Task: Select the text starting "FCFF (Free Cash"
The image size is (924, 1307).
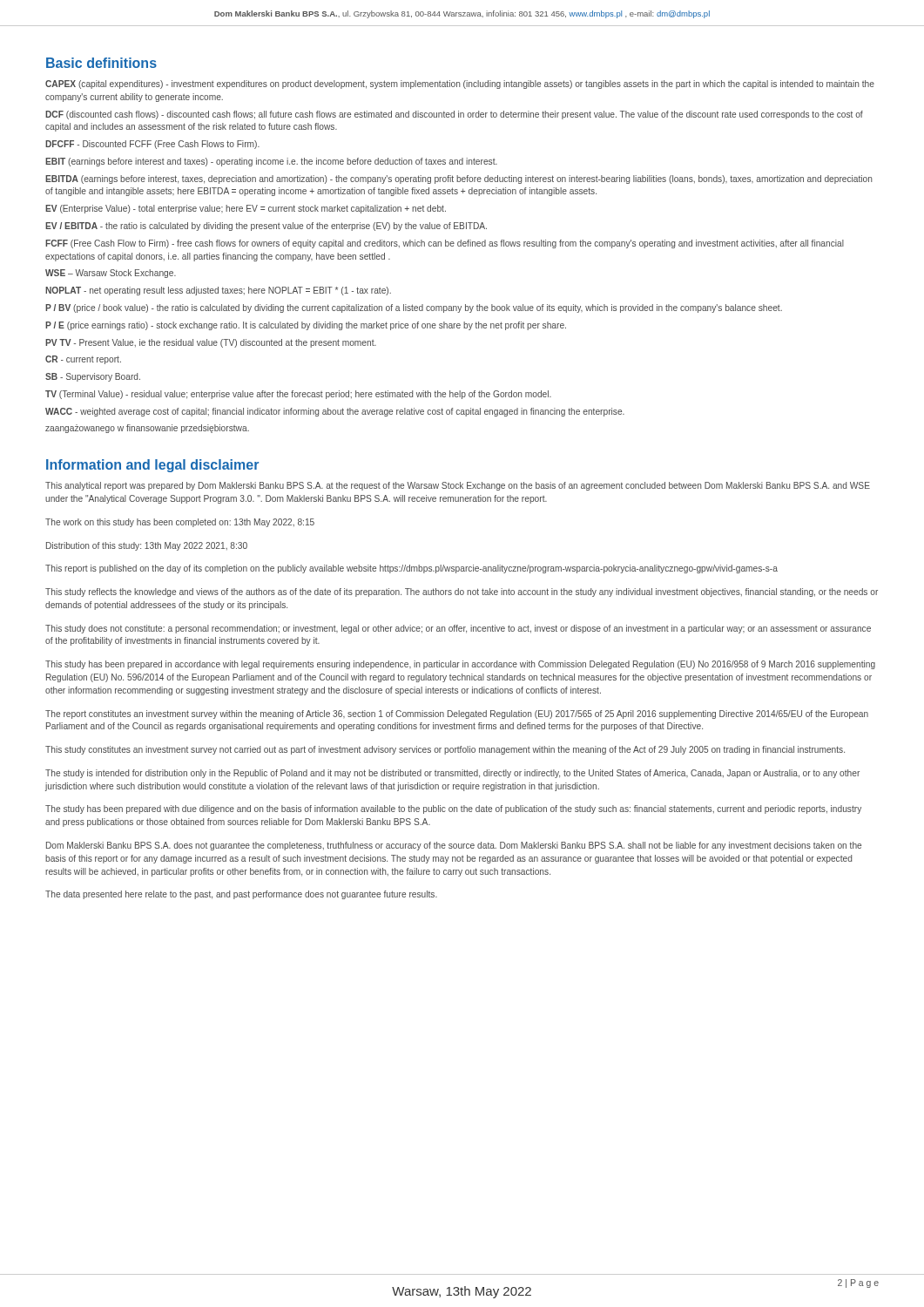Action: click(445, 250)
